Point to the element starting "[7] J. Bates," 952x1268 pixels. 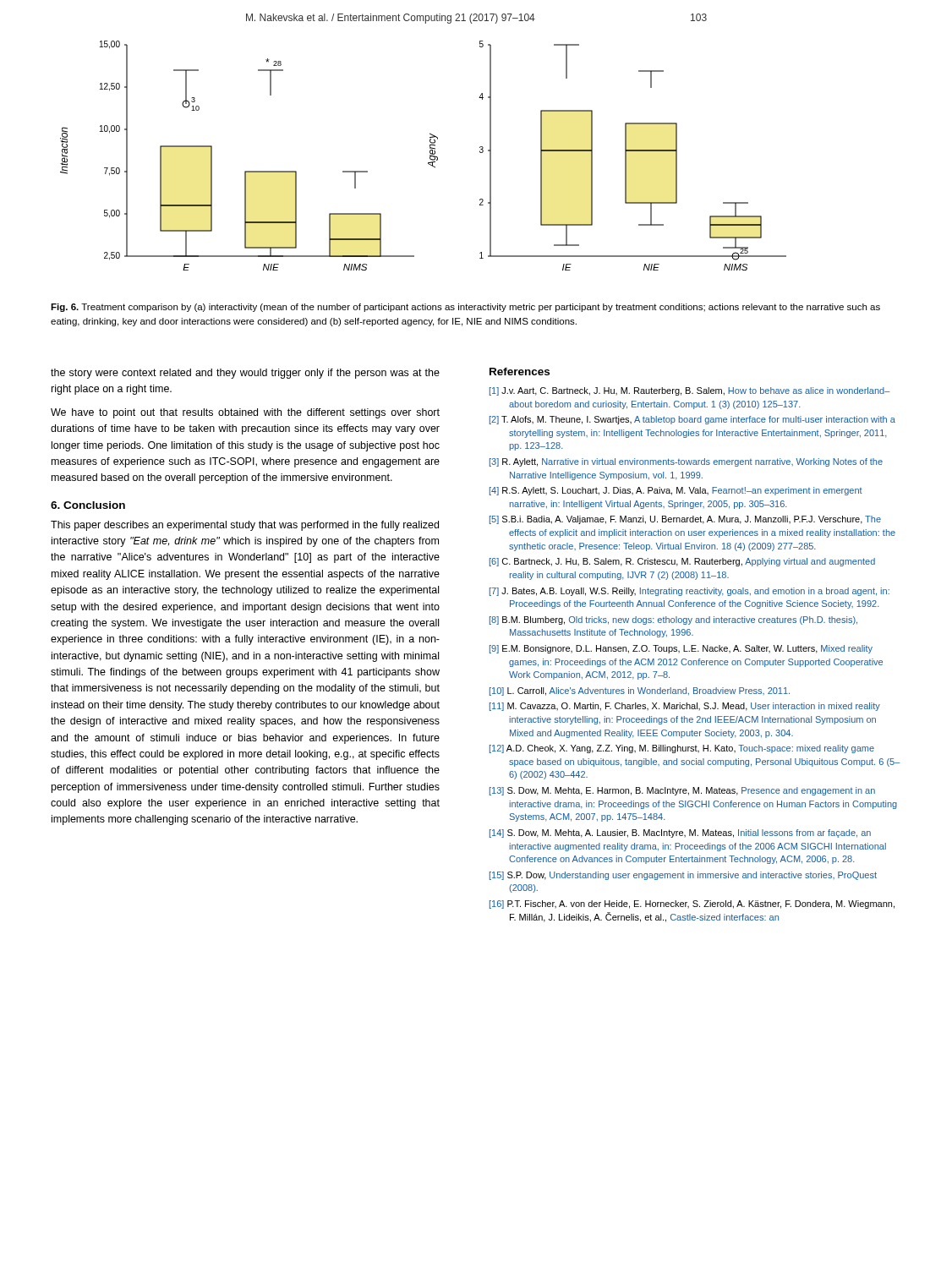click(689, 597)
